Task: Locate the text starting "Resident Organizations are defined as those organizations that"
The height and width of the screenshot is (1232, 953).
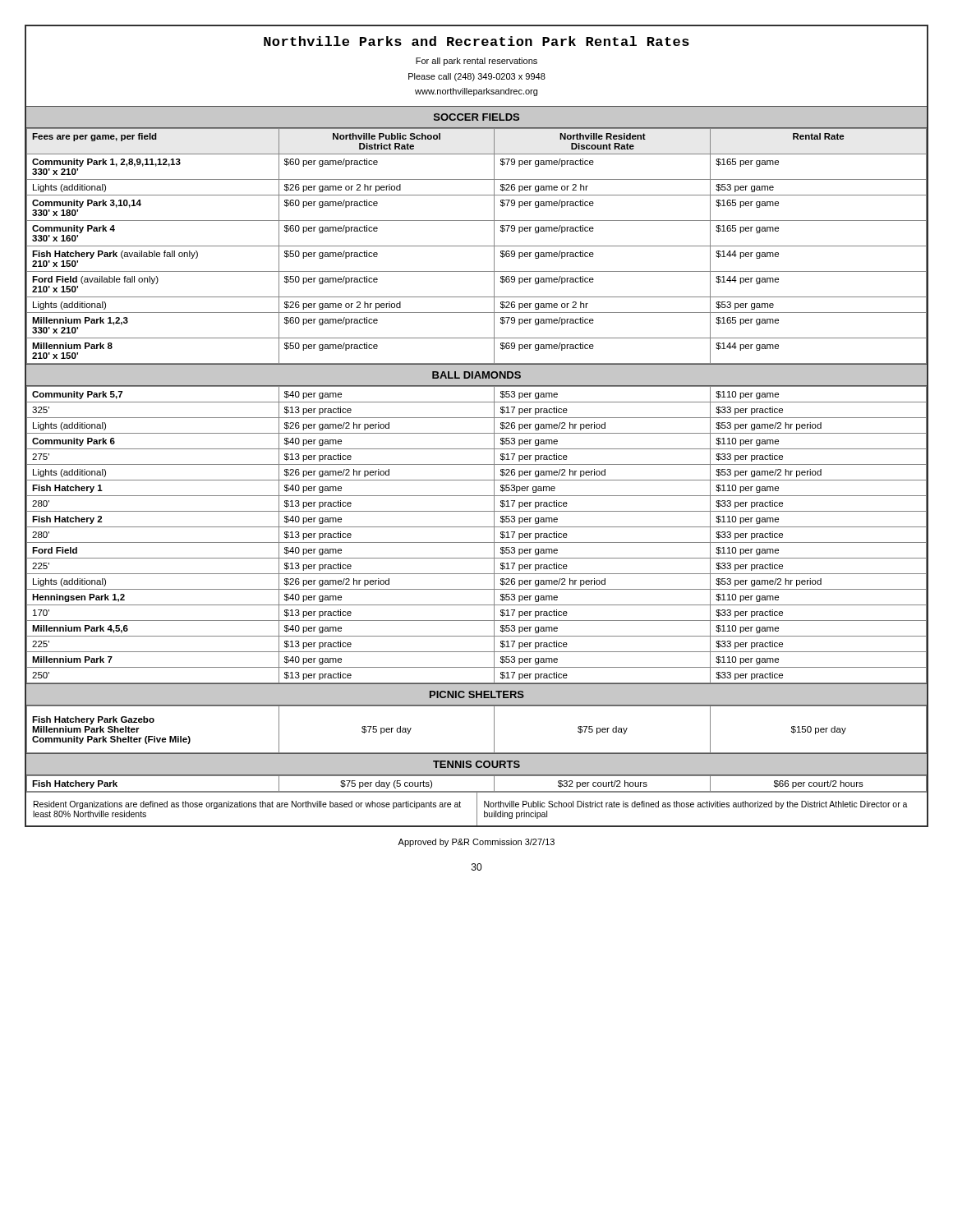Action: pyautogui.click(x=247, y=809)
